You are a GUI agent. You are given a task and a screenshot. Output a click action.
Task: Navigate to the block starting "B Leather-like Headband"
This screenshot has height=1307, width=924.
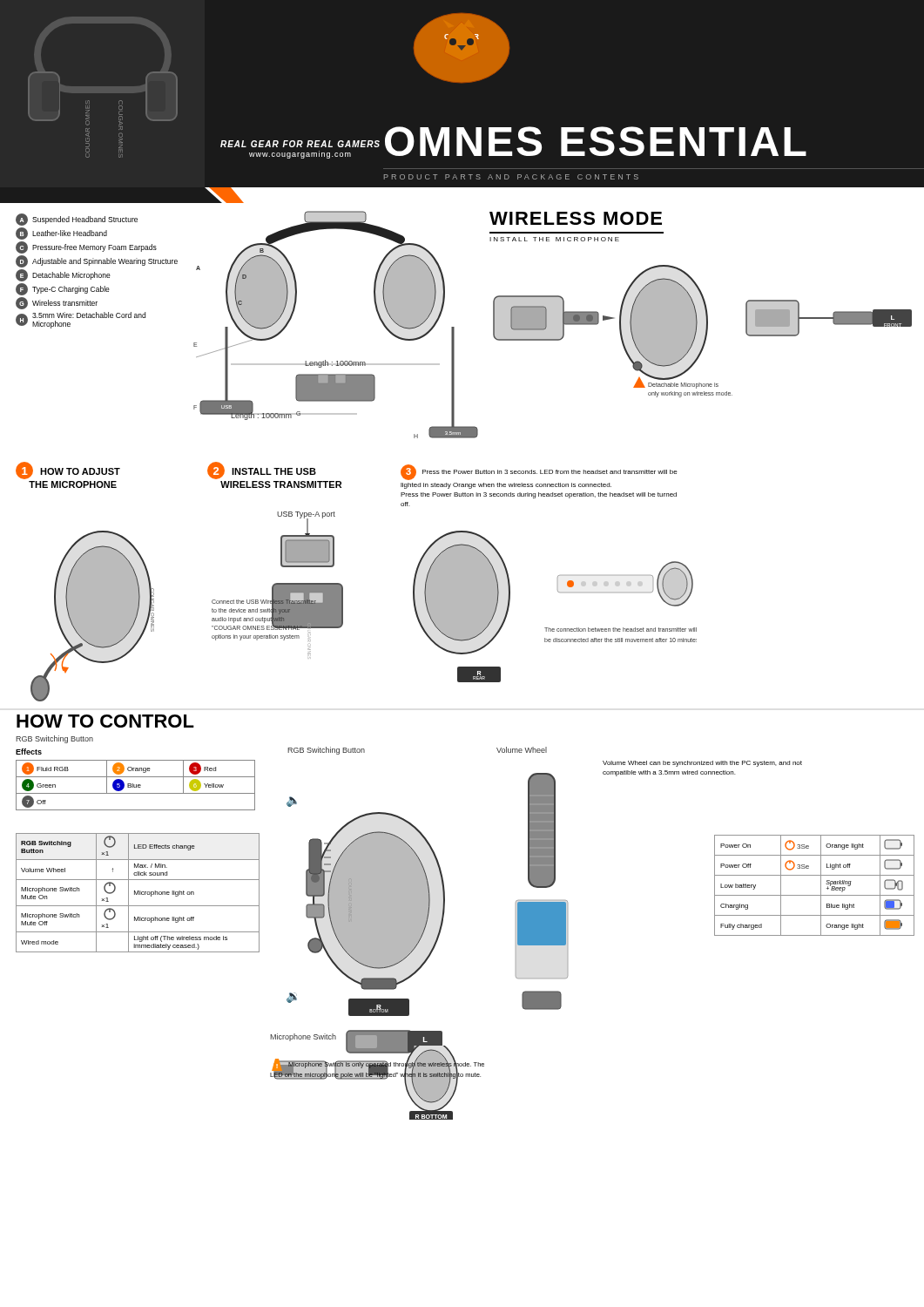click(101, 233)
